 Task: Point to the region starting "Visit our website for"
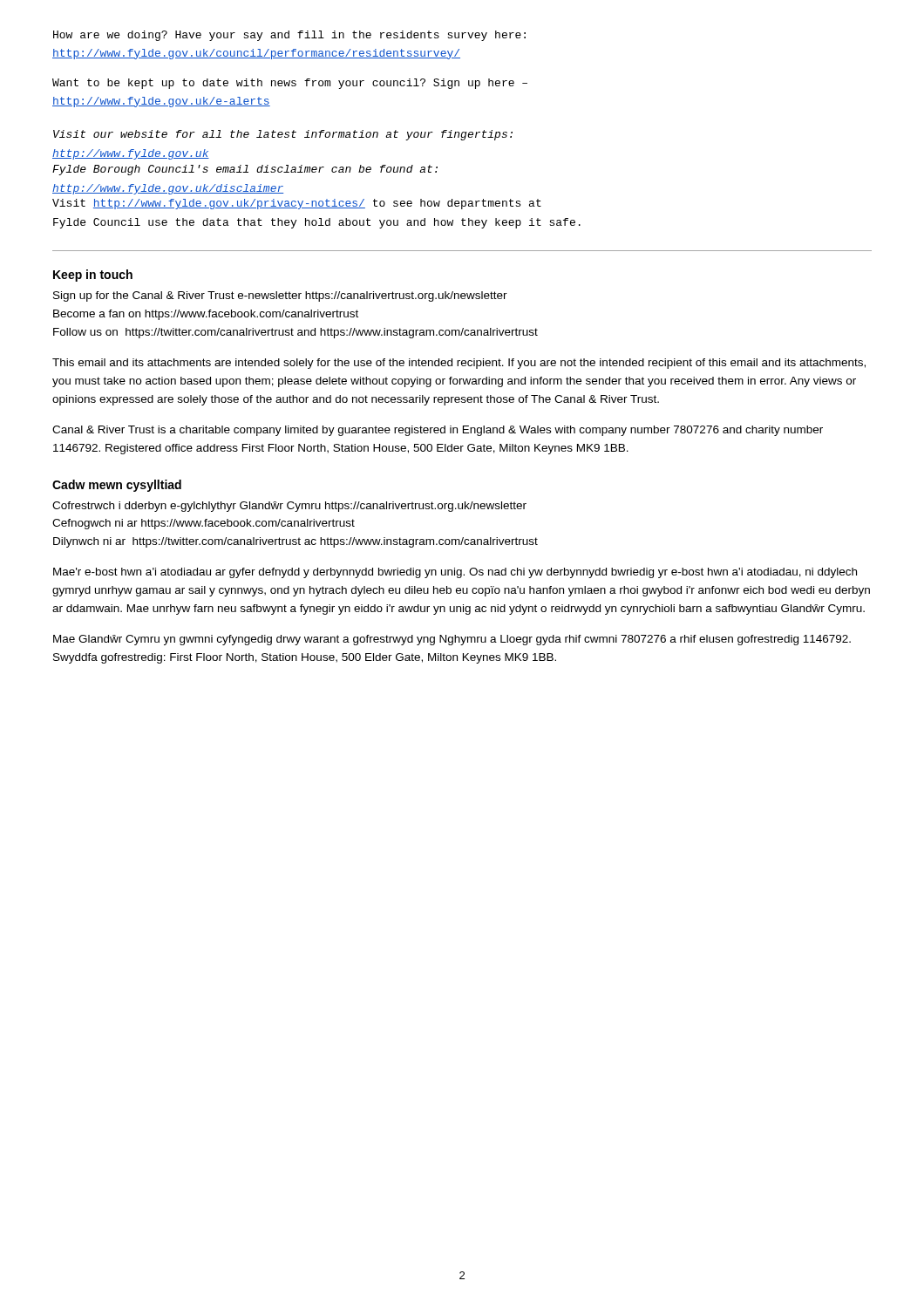point(283,135)
